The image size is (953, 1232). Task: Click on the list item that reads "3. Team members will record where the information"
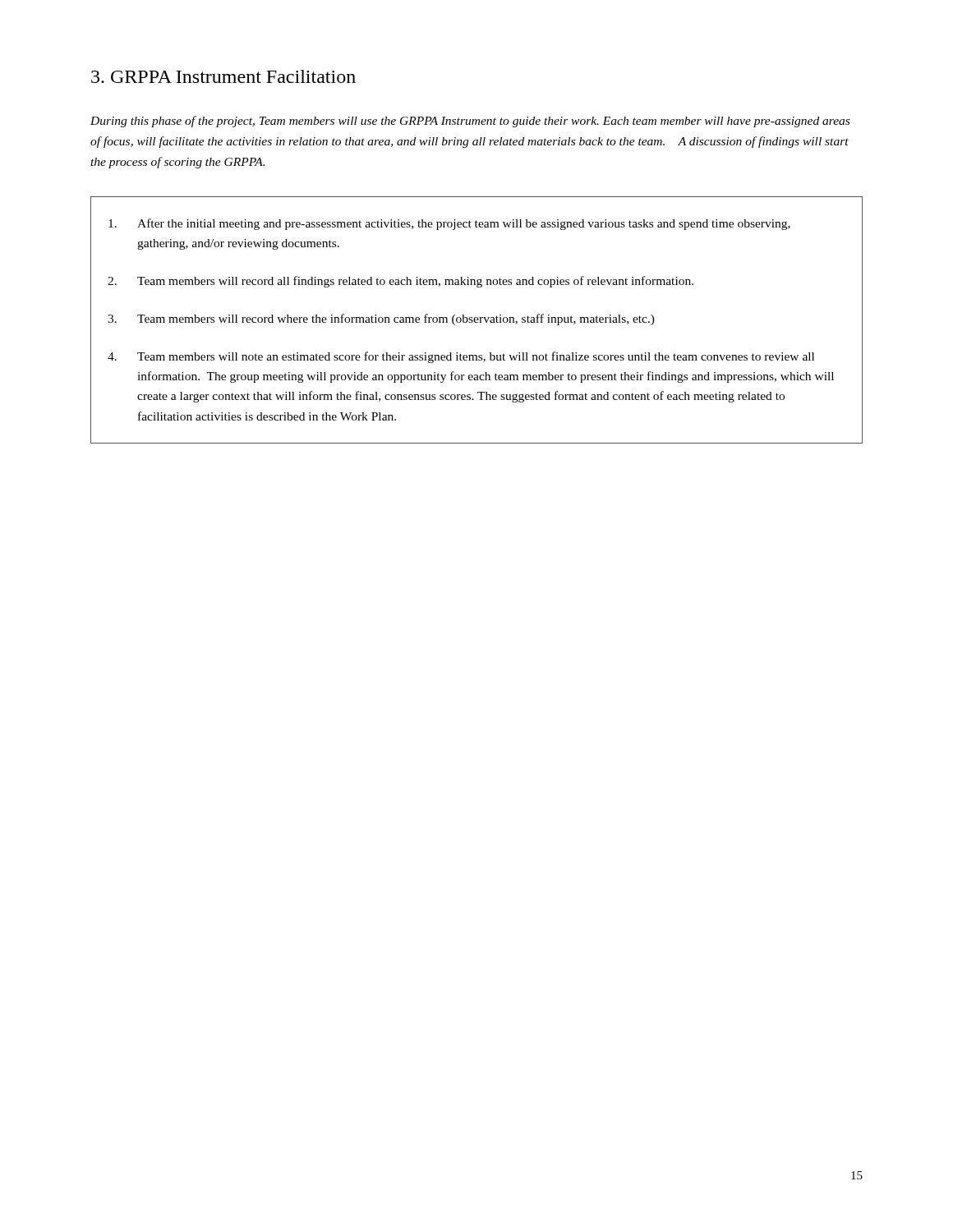coord(472,319)
